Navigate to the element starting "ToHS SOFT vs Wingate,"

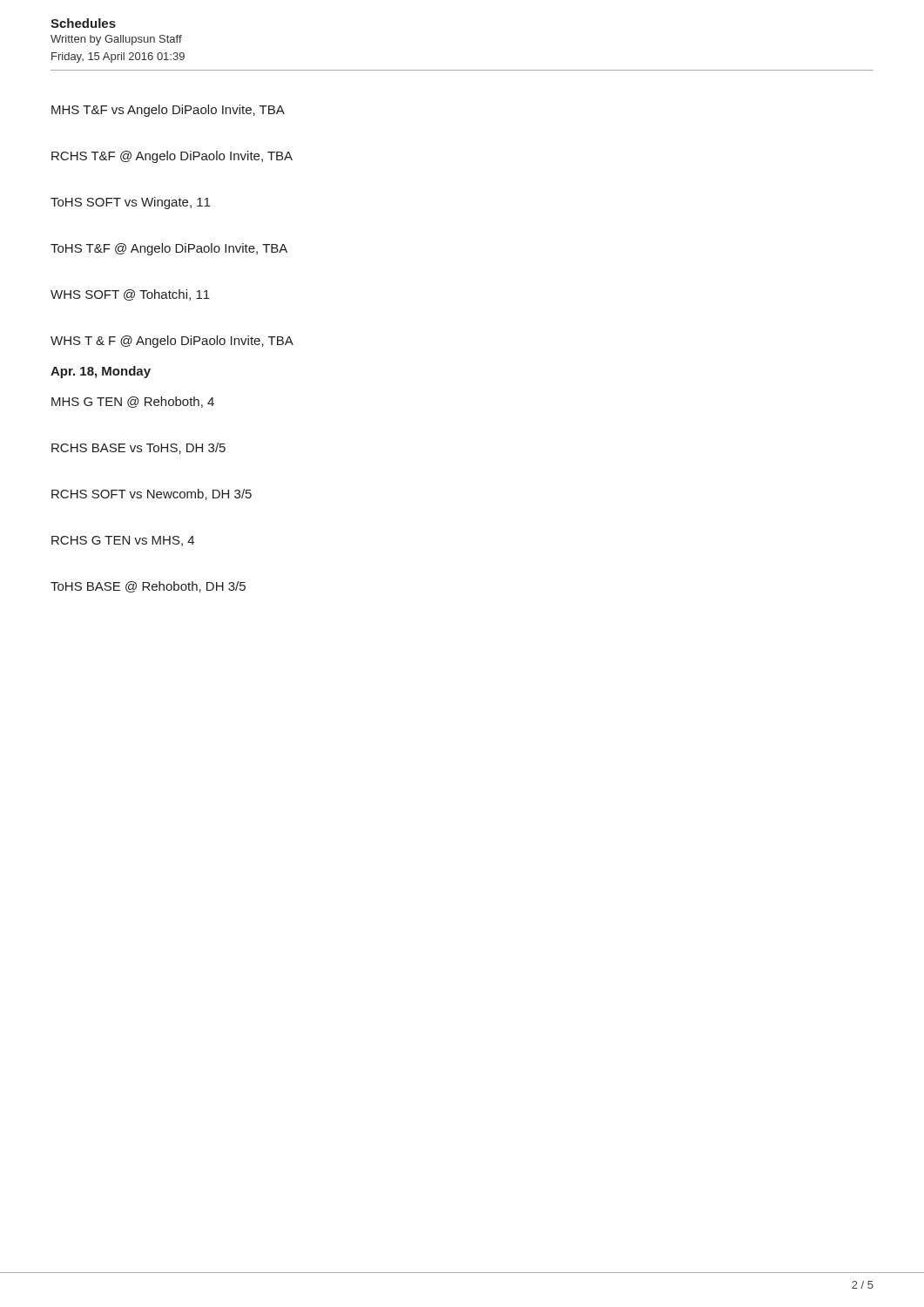(131, 202)
